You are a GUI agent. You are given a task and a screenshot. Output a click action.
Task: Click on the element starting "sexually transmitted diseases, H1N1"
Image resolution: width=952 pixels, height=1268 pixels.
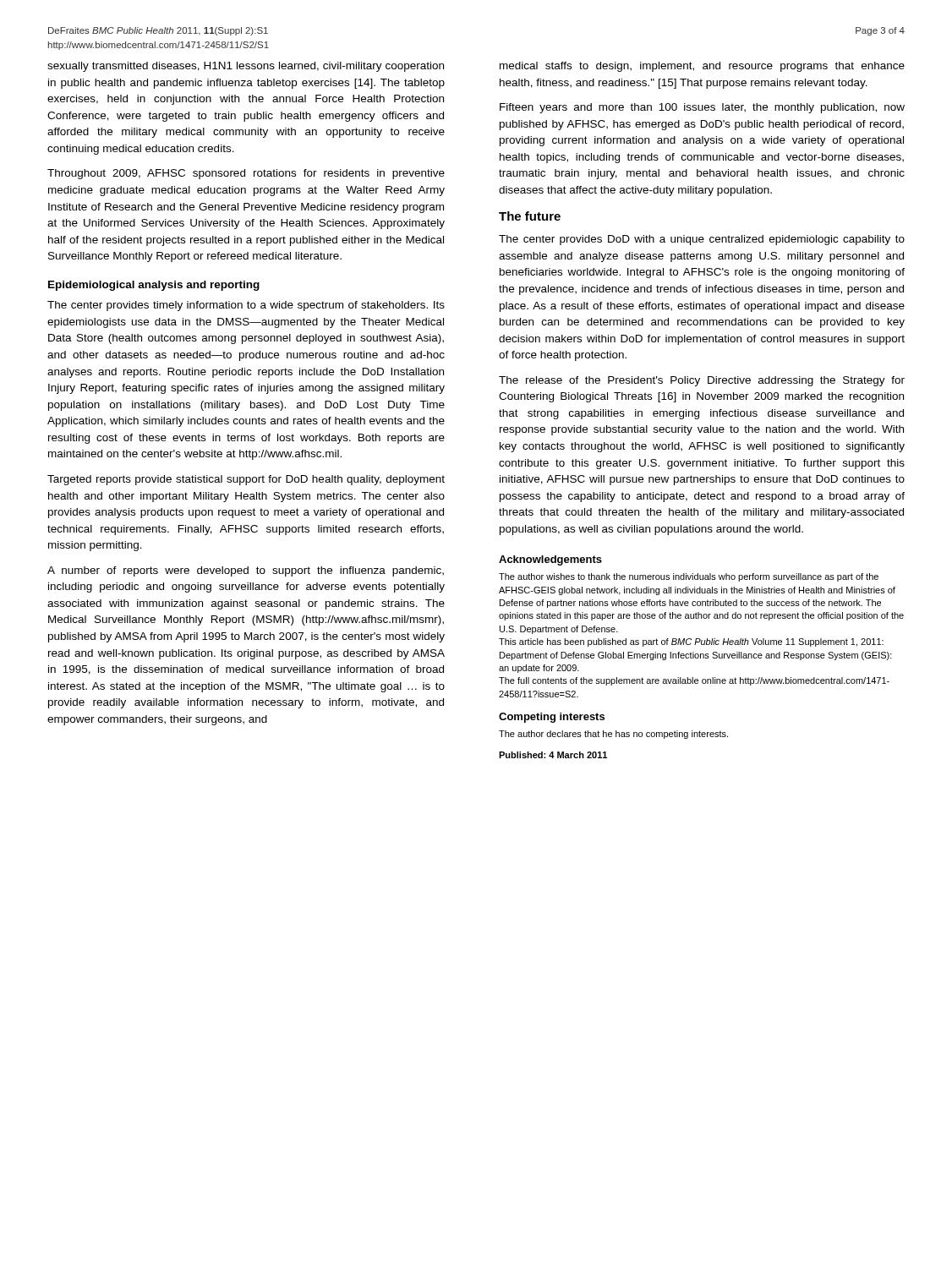[x=246, y=107]
